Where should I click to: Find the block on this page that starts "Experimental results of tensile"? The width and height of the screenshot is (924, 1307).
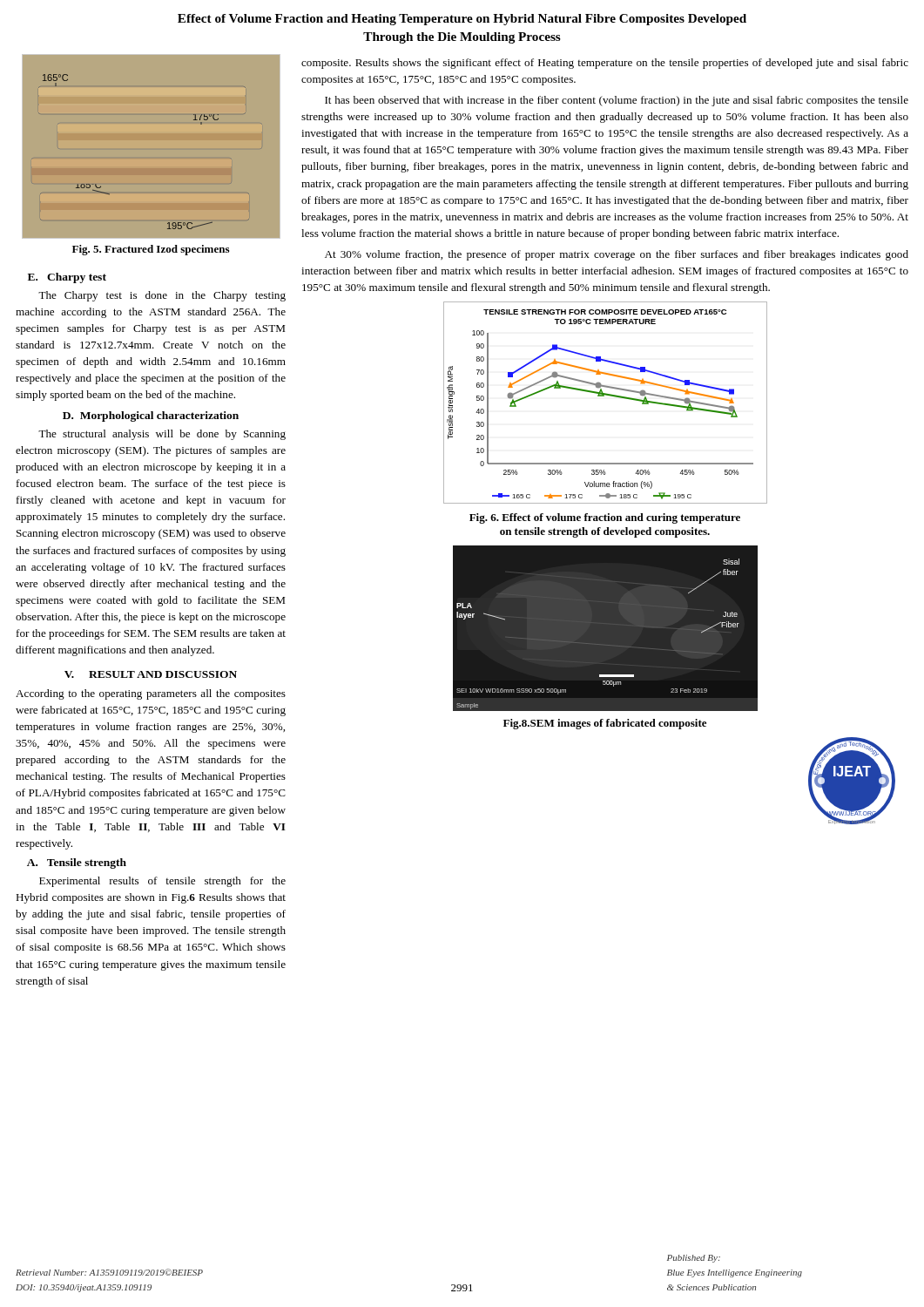[x=151, y=931]
